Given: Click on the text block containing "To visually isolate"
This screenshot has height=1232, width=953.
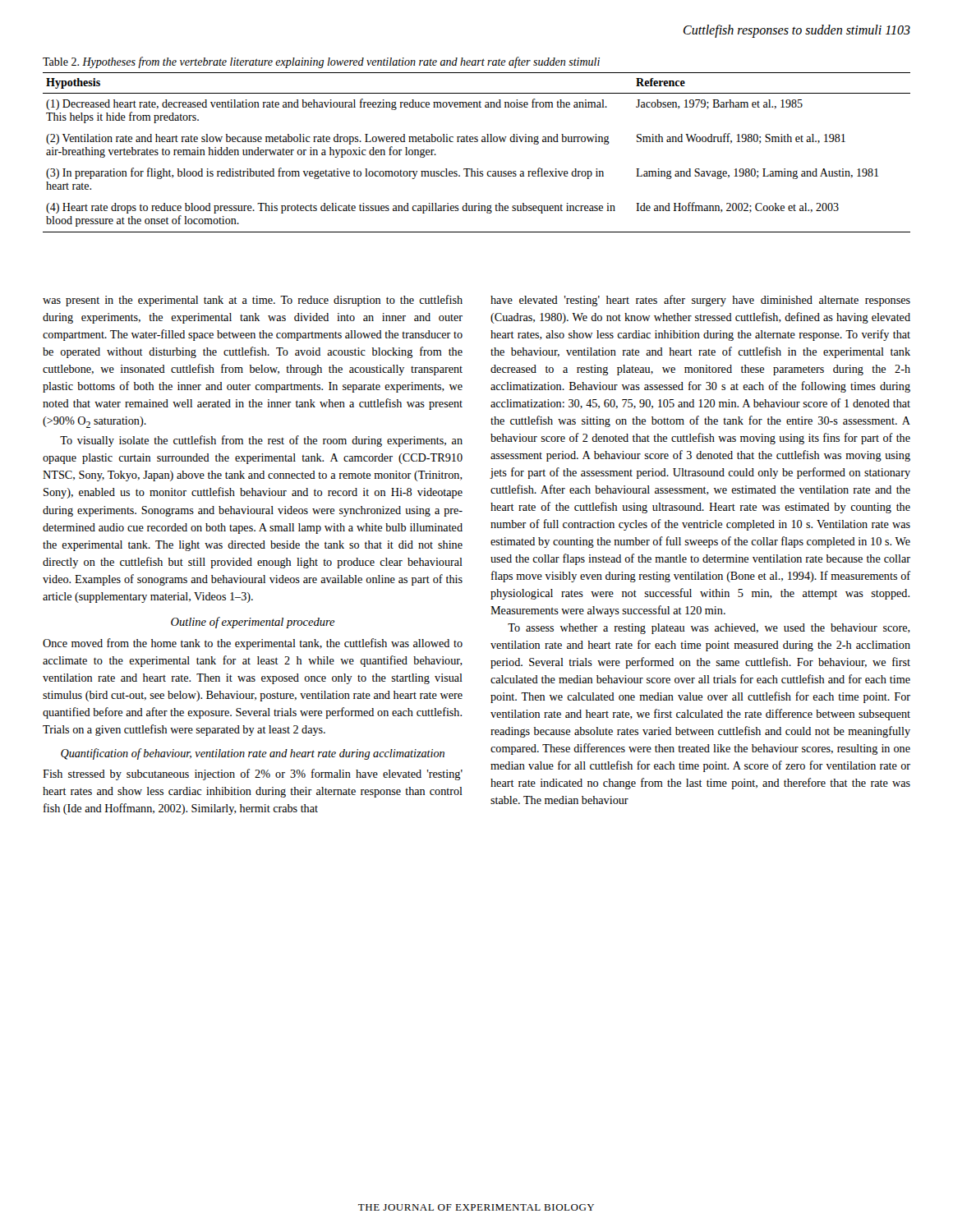Looking at the screenshot, I should pyautogui.click(x=253, y=519).
